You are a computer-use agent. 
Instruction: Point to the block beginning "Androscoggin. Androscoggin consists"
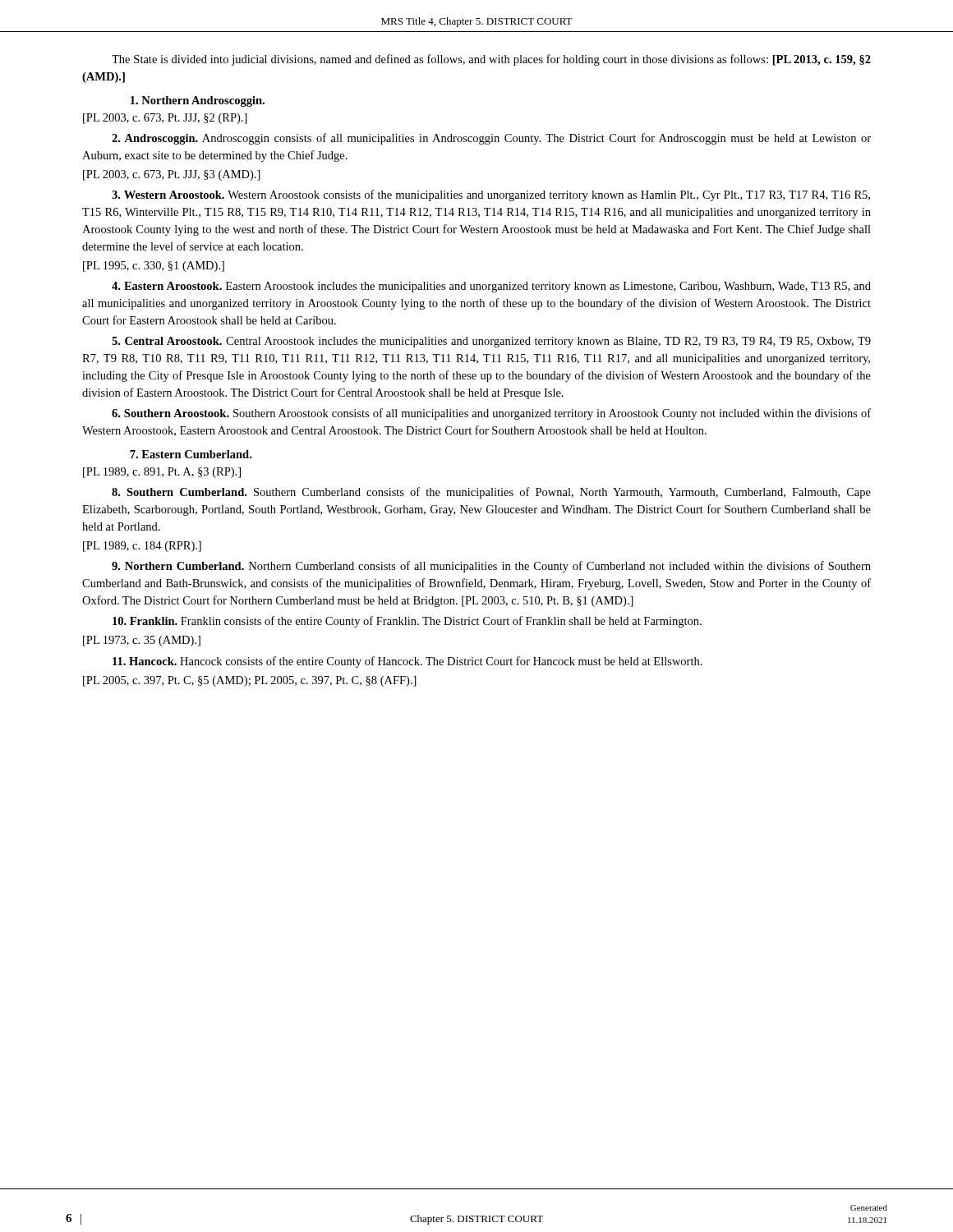476,147
